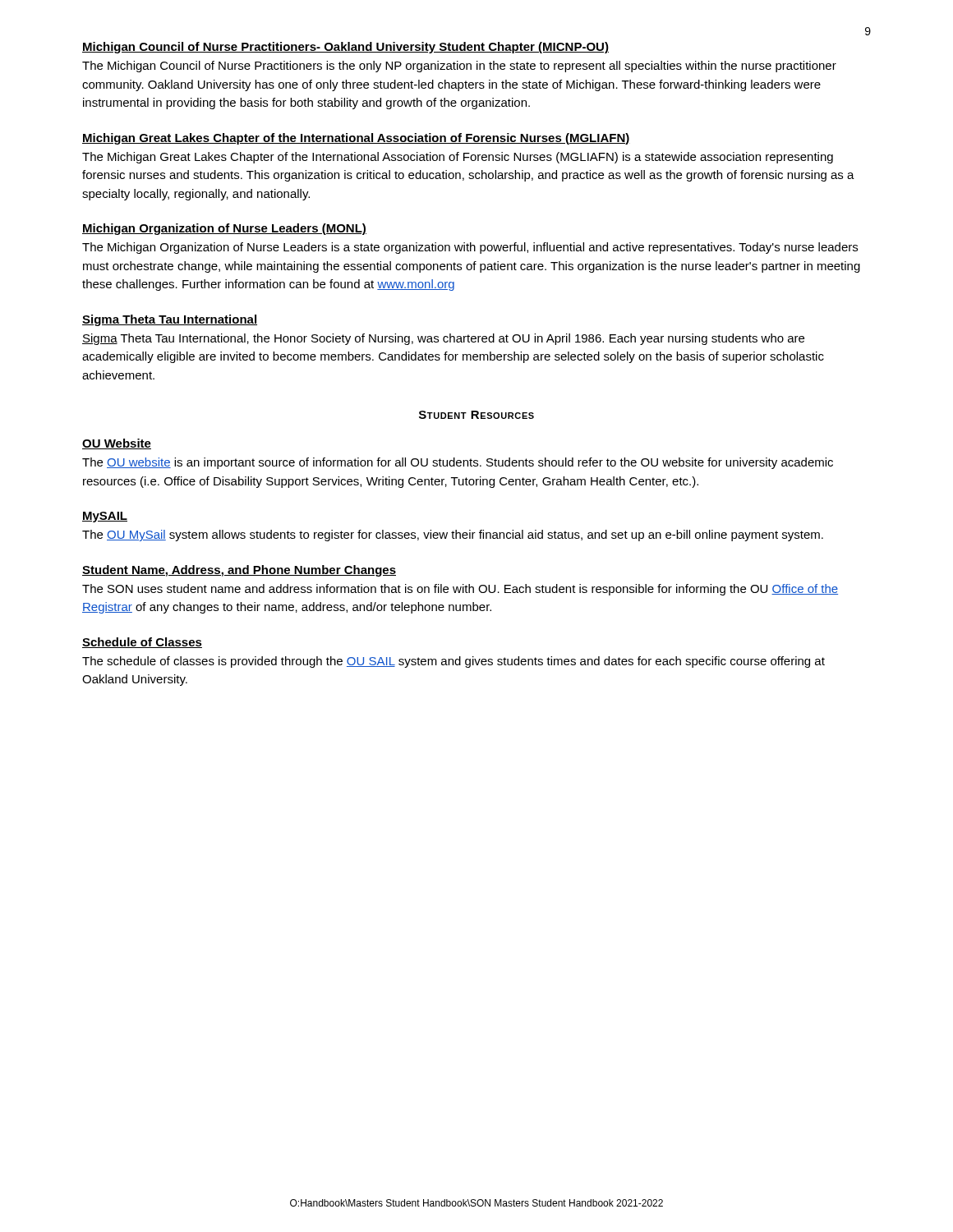Click on the block starting "The Michigan Organization of Nurse"
The image size is (953, 1232).
(471, 265)
